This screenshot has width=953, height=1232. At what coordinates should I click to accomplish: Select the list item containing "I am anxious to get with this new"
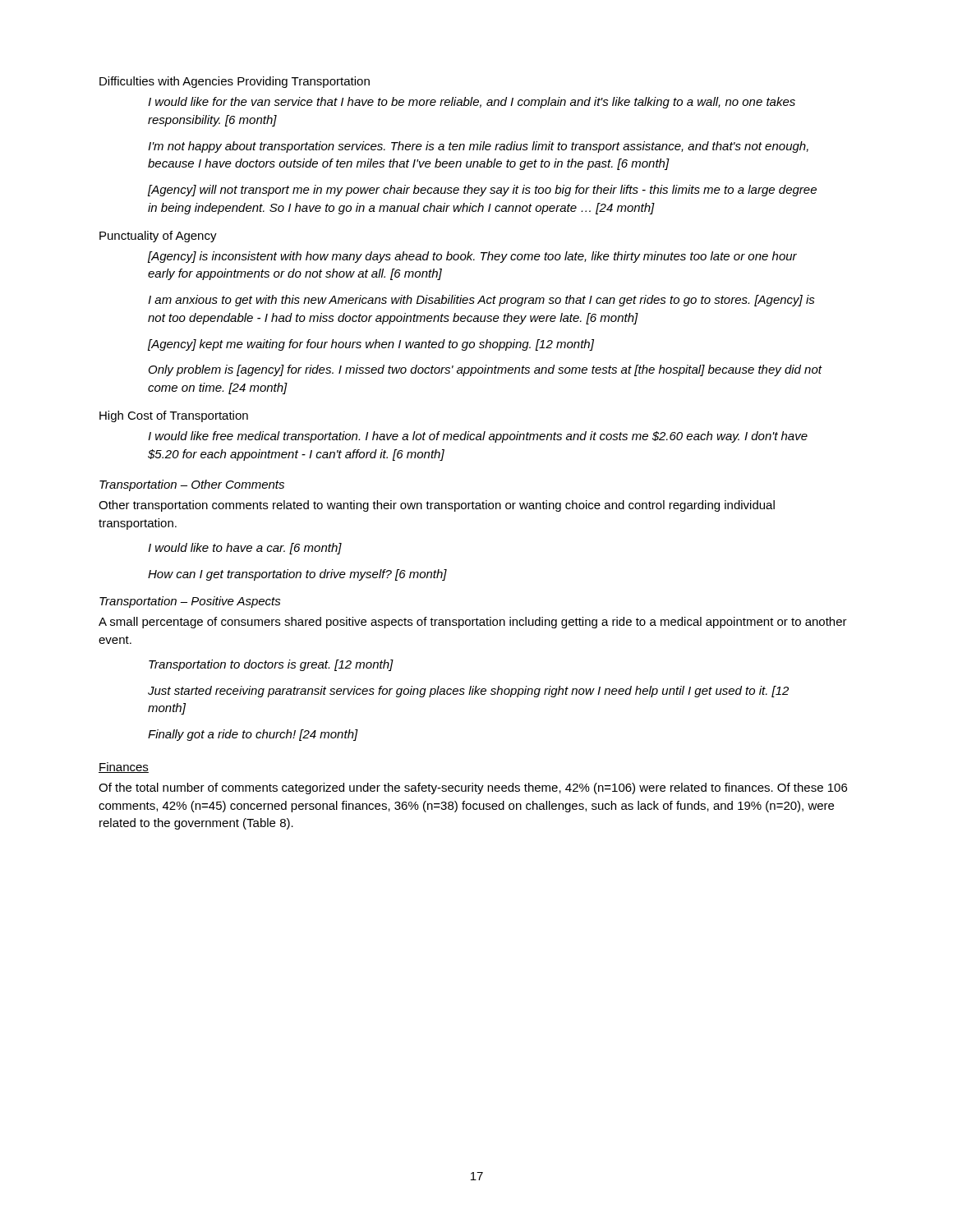point(481,308)
